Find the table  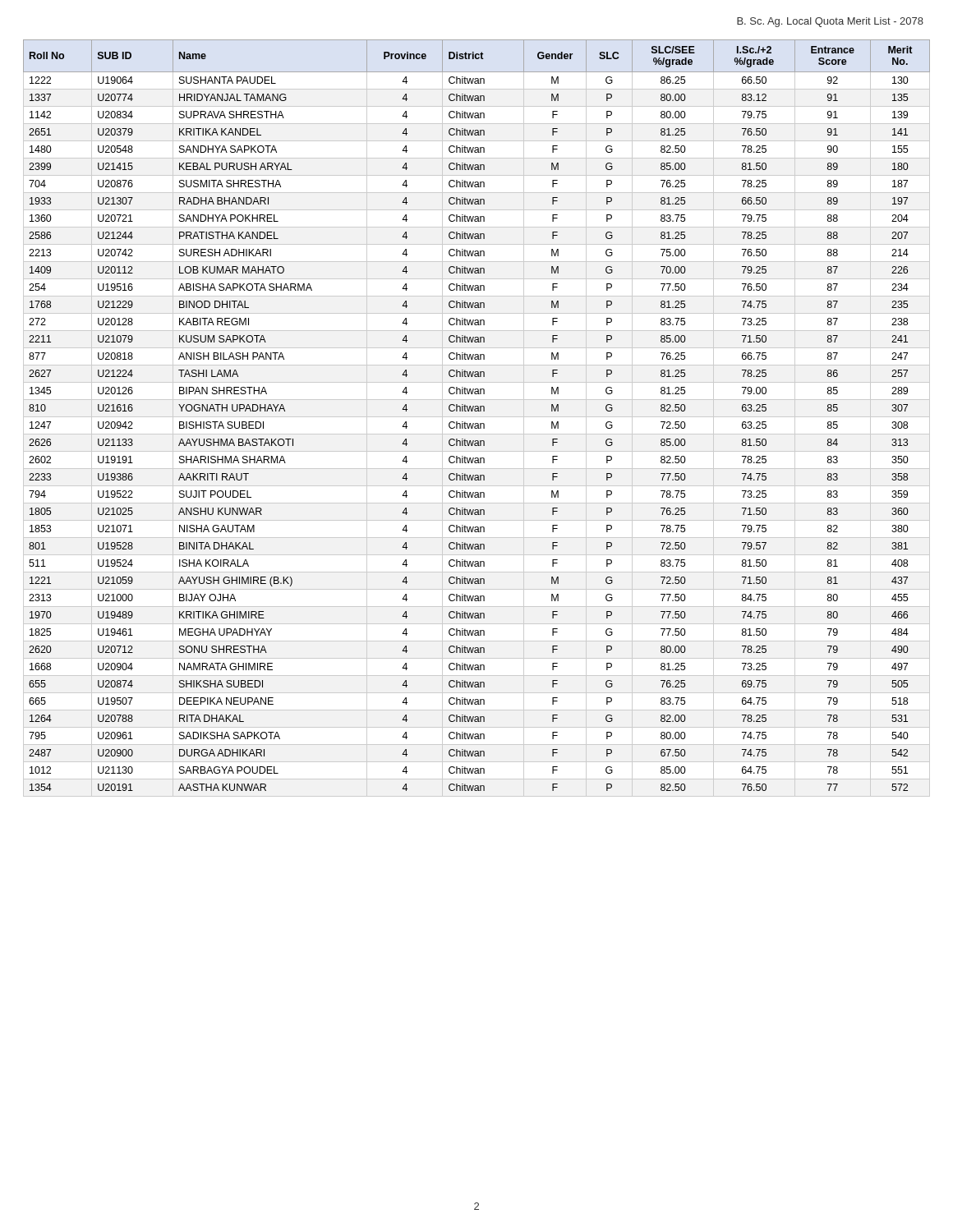pos(476,418)
